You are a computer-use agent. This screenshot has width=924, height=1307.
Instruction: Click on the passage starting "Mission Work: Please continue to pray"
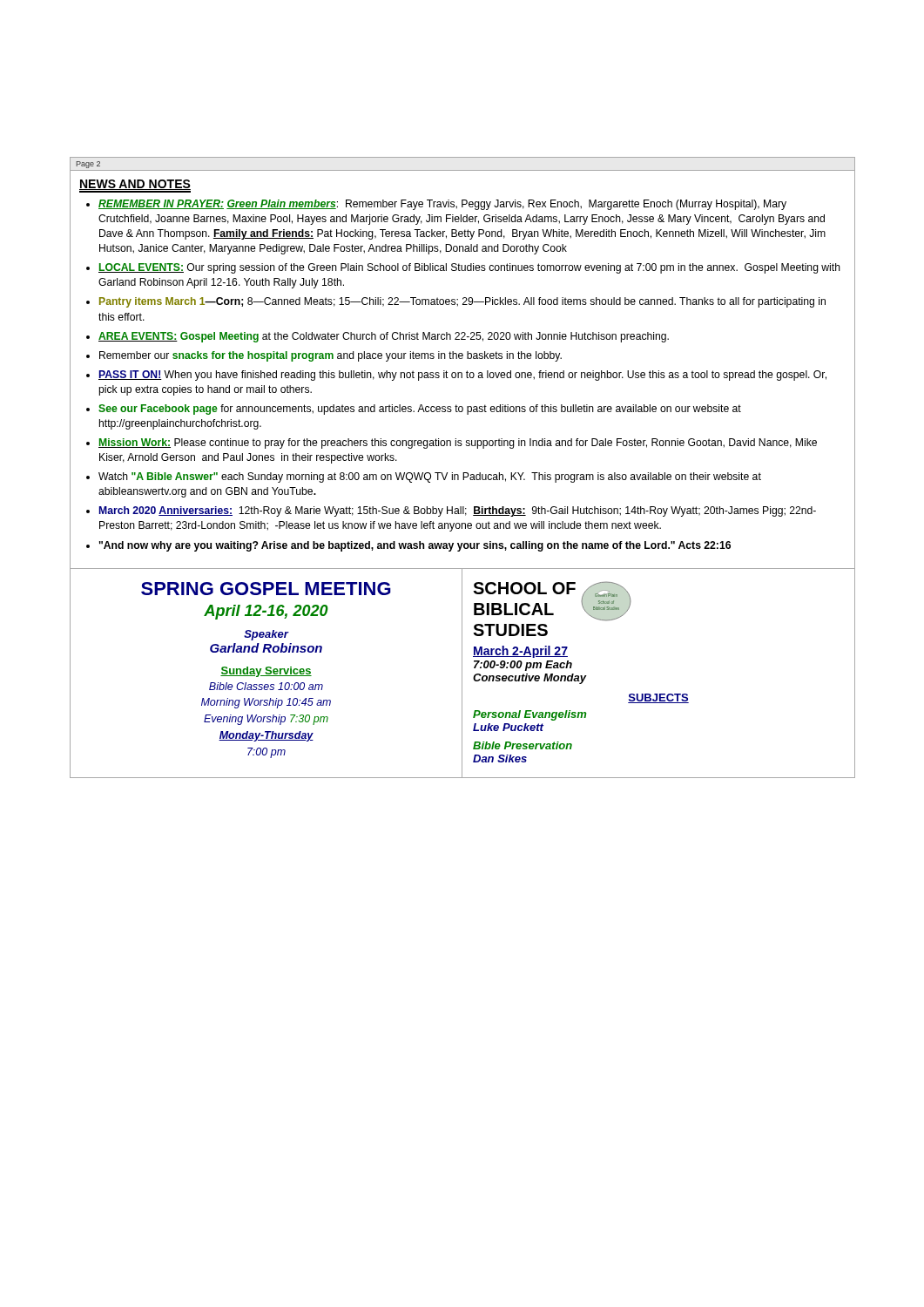(458, 450)
